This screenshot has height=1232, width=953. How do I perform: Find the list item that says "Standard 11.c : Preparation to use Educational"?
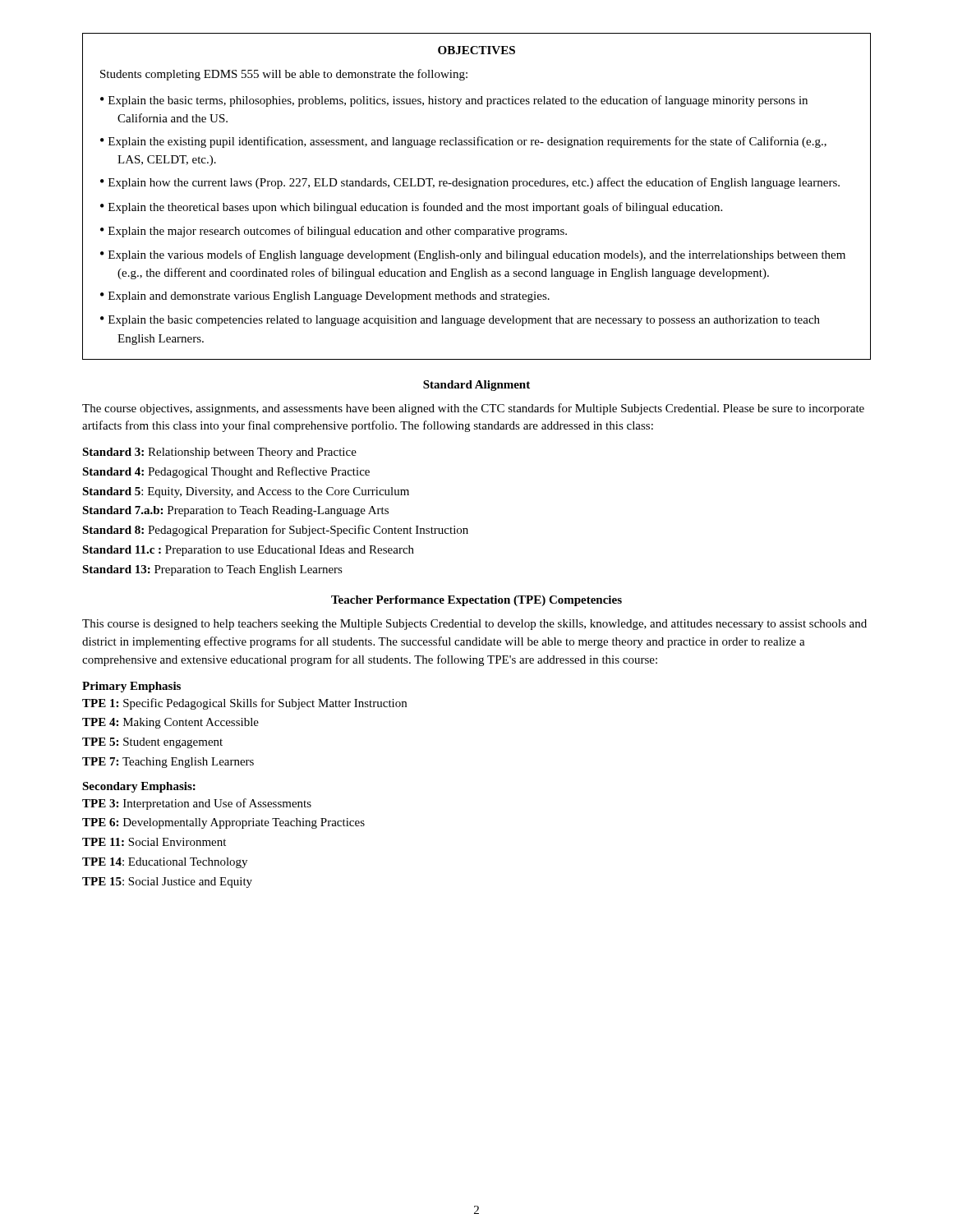(248, 549)
